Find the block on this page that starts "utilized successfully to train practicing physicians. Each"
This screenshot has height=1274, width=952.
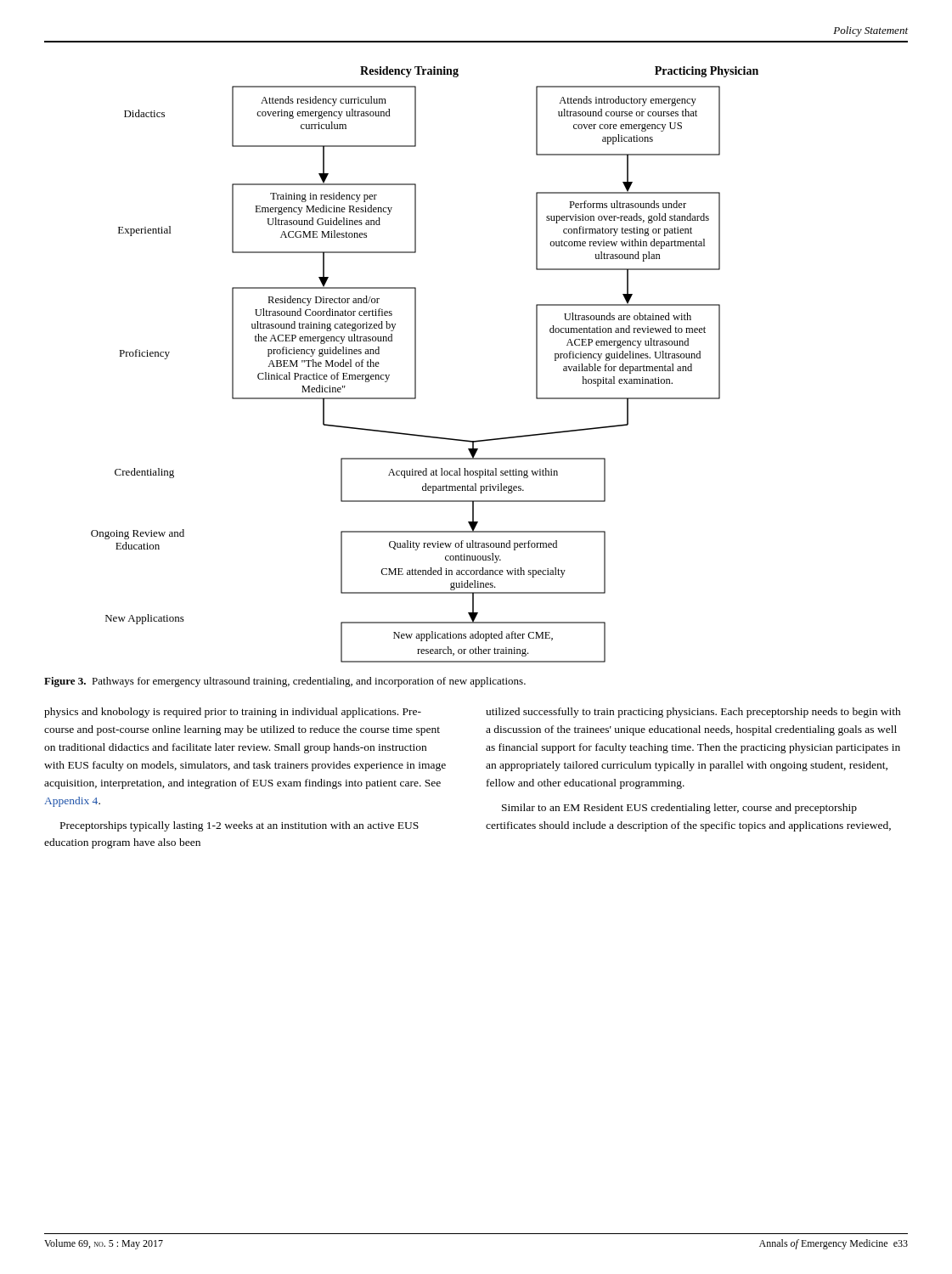point(697,769)
